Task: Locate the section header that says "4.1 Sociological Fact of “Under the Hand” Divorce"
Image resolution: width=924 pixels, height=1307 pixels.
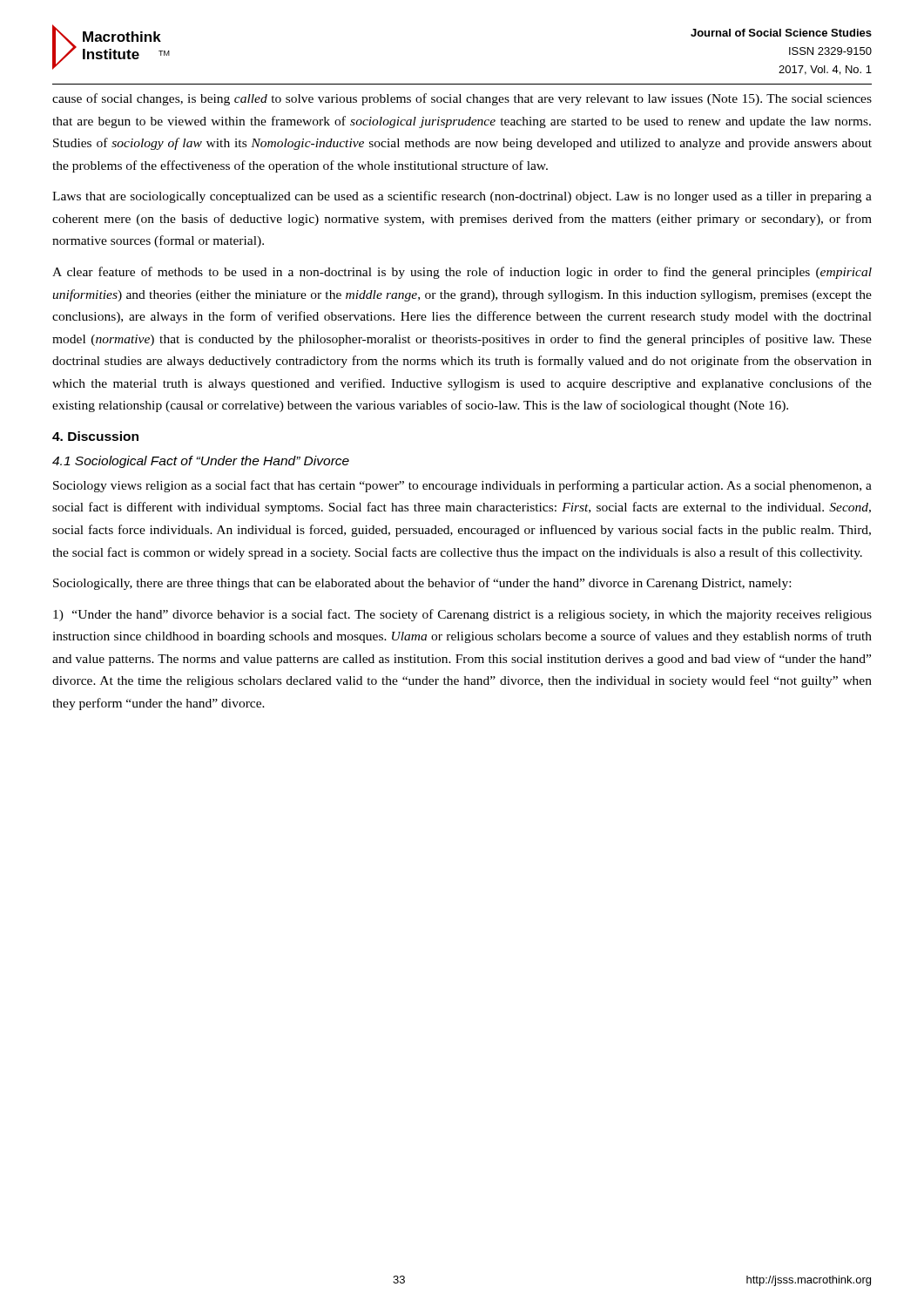Action: (201, 460)
